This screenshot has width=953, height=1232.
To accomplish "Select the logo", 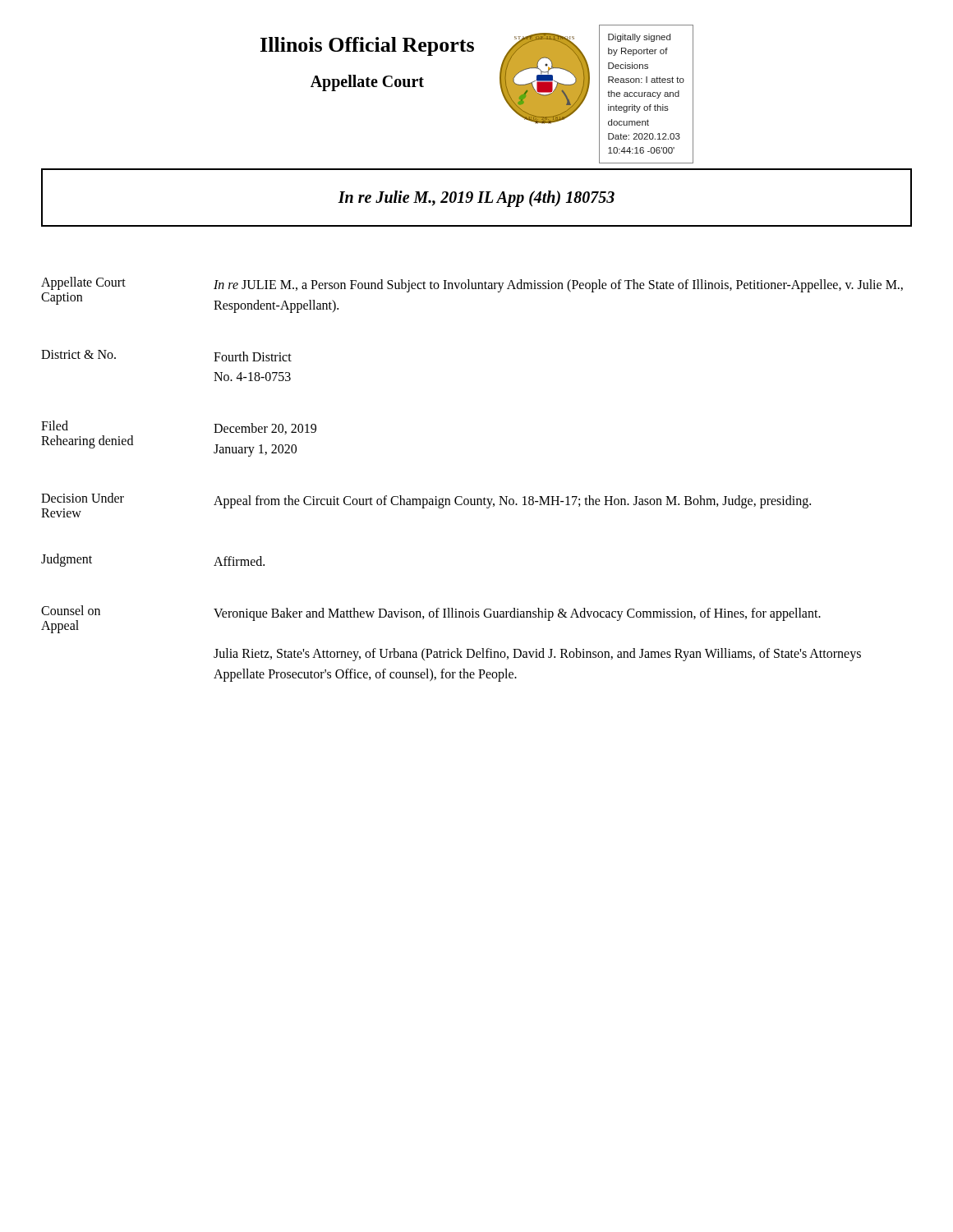I will (545, 80).
